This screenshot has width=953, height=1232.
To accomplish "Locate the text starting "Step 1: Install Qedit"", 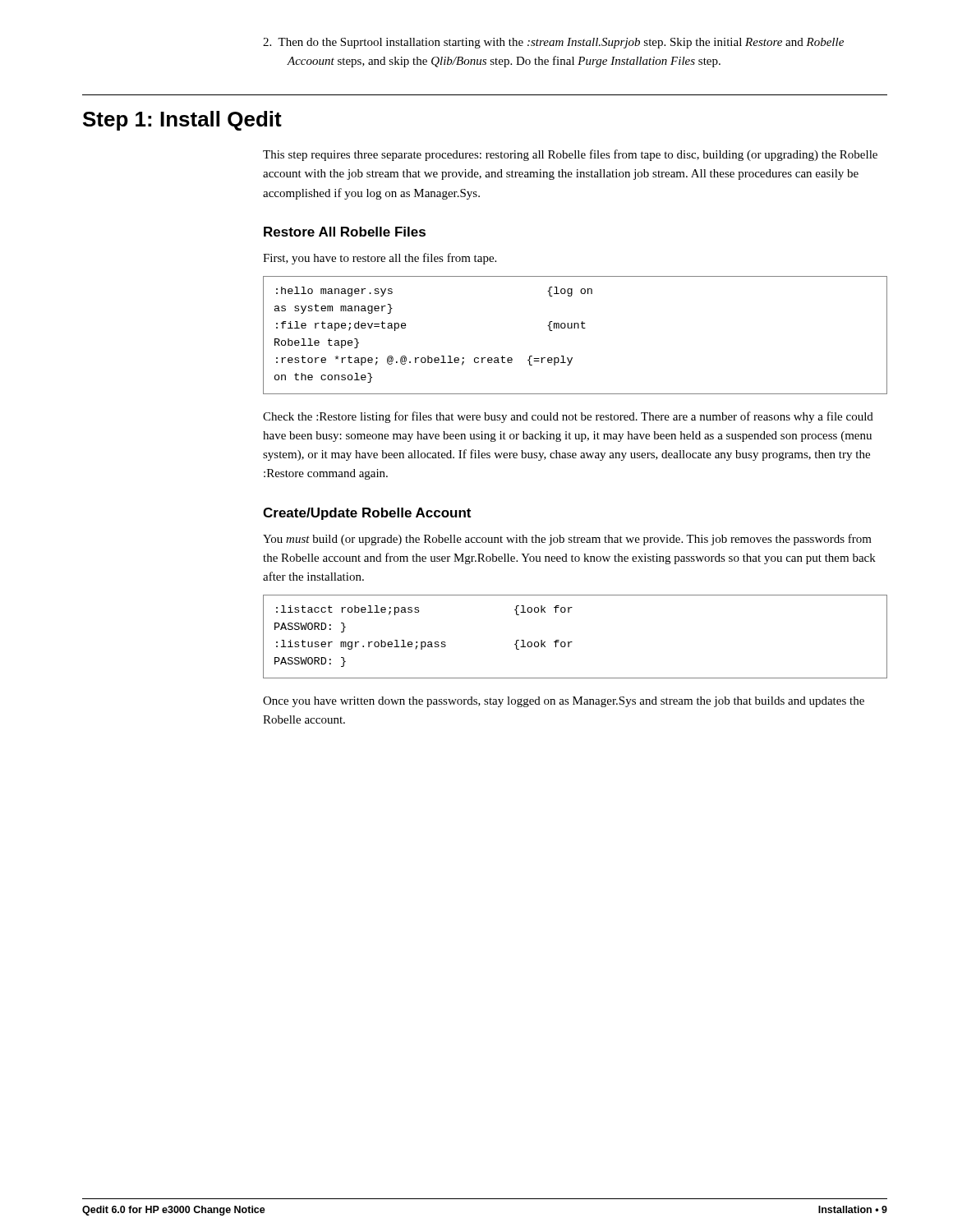I will [182, 119].
